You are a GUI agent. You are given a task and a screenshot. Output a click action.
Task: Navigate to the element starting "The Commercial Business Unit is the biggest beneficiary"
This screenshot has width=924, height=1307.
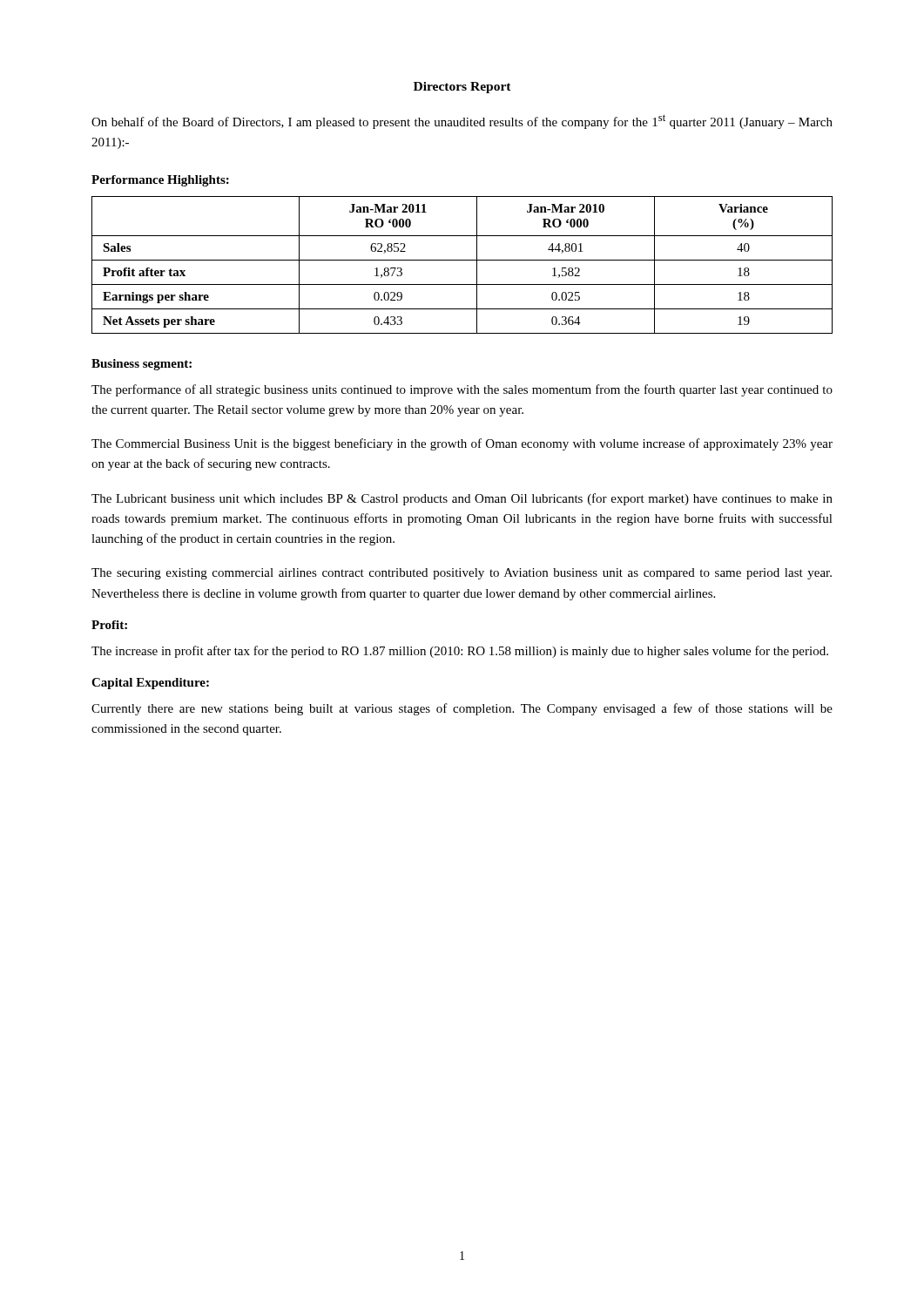462,454
